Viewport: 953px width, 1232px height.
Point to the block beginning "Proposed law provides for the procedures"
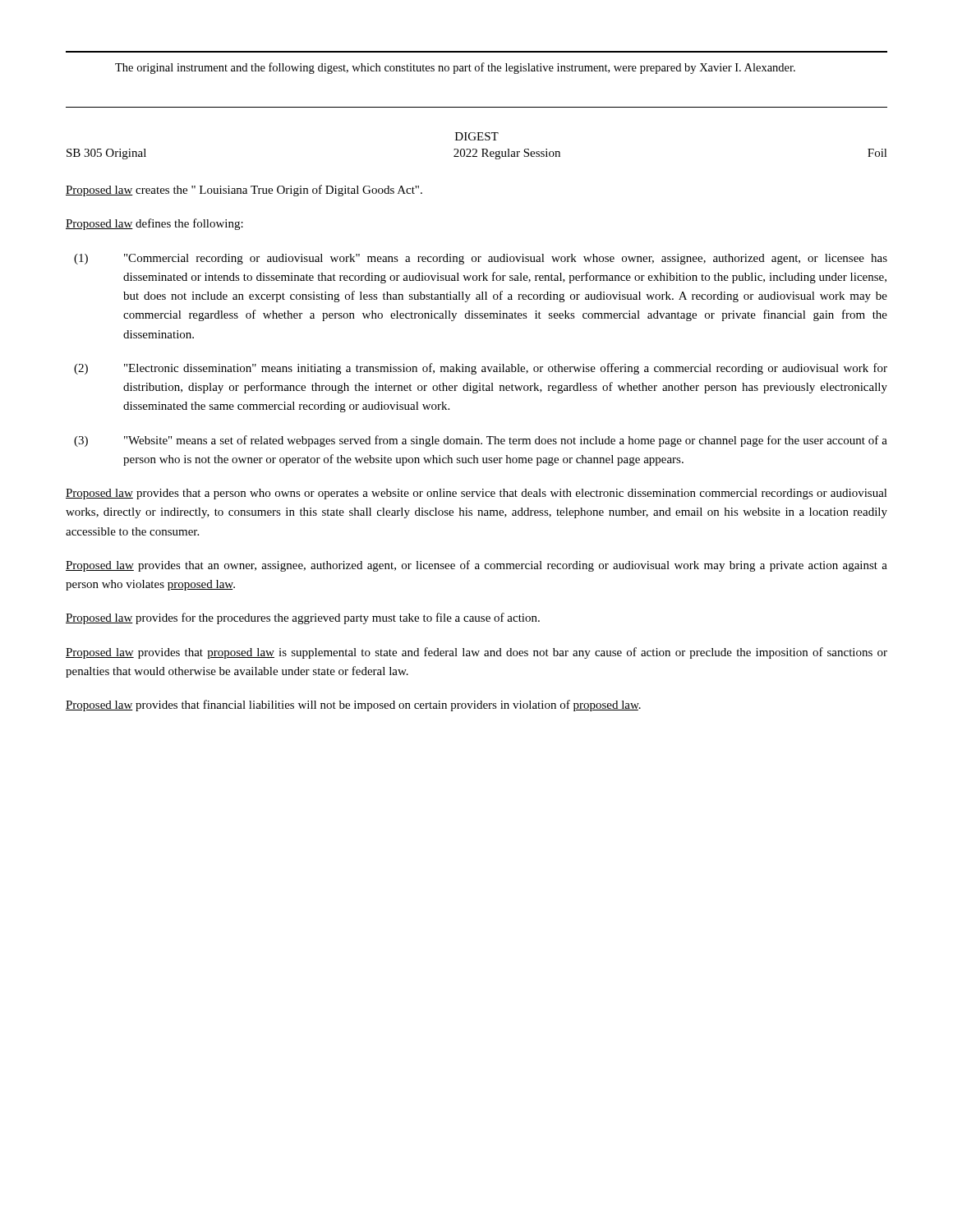303,618
